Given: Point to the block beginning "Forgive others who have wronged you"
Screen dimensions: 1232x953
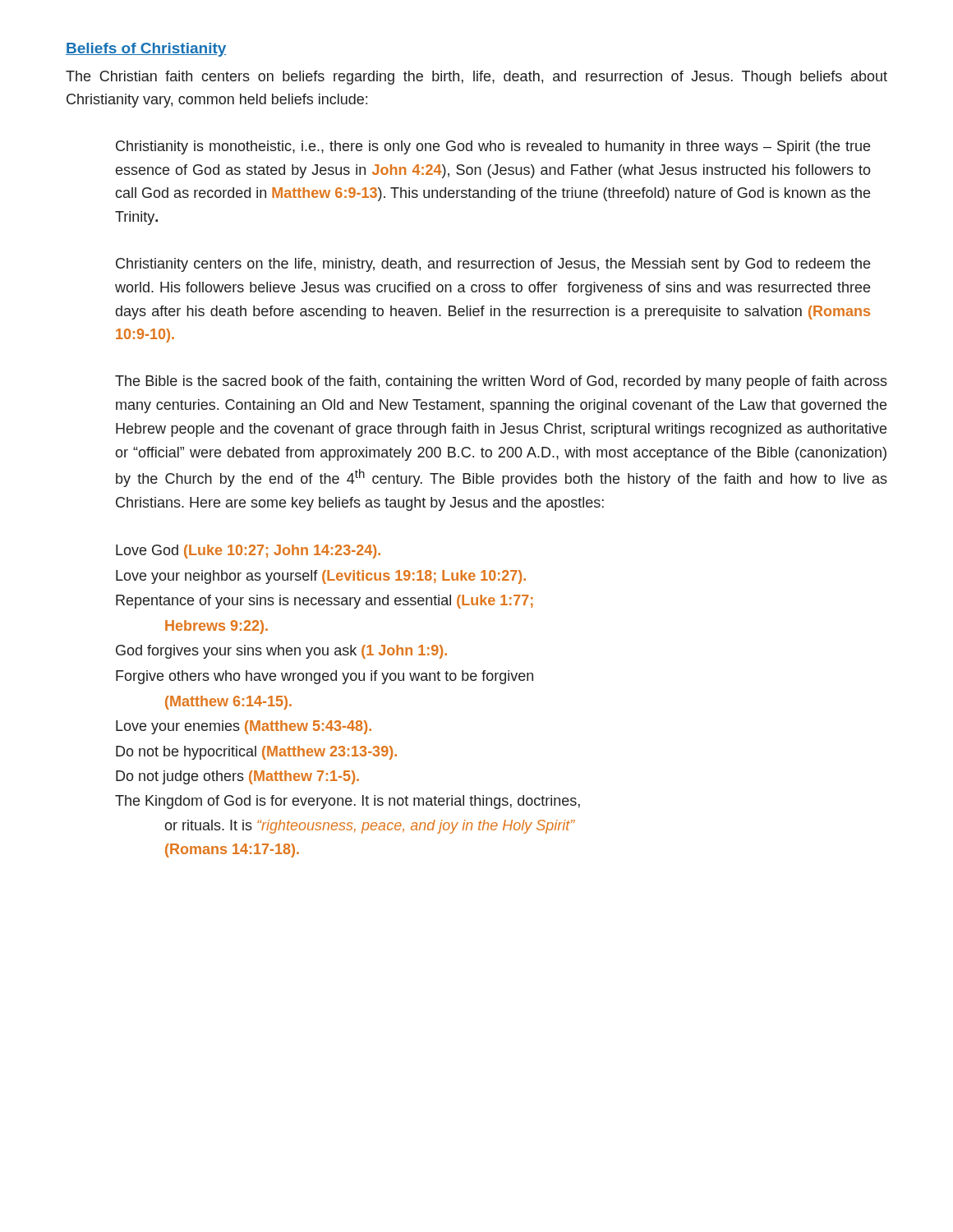Looking at the screenshot, I should [x=325, y=688].
